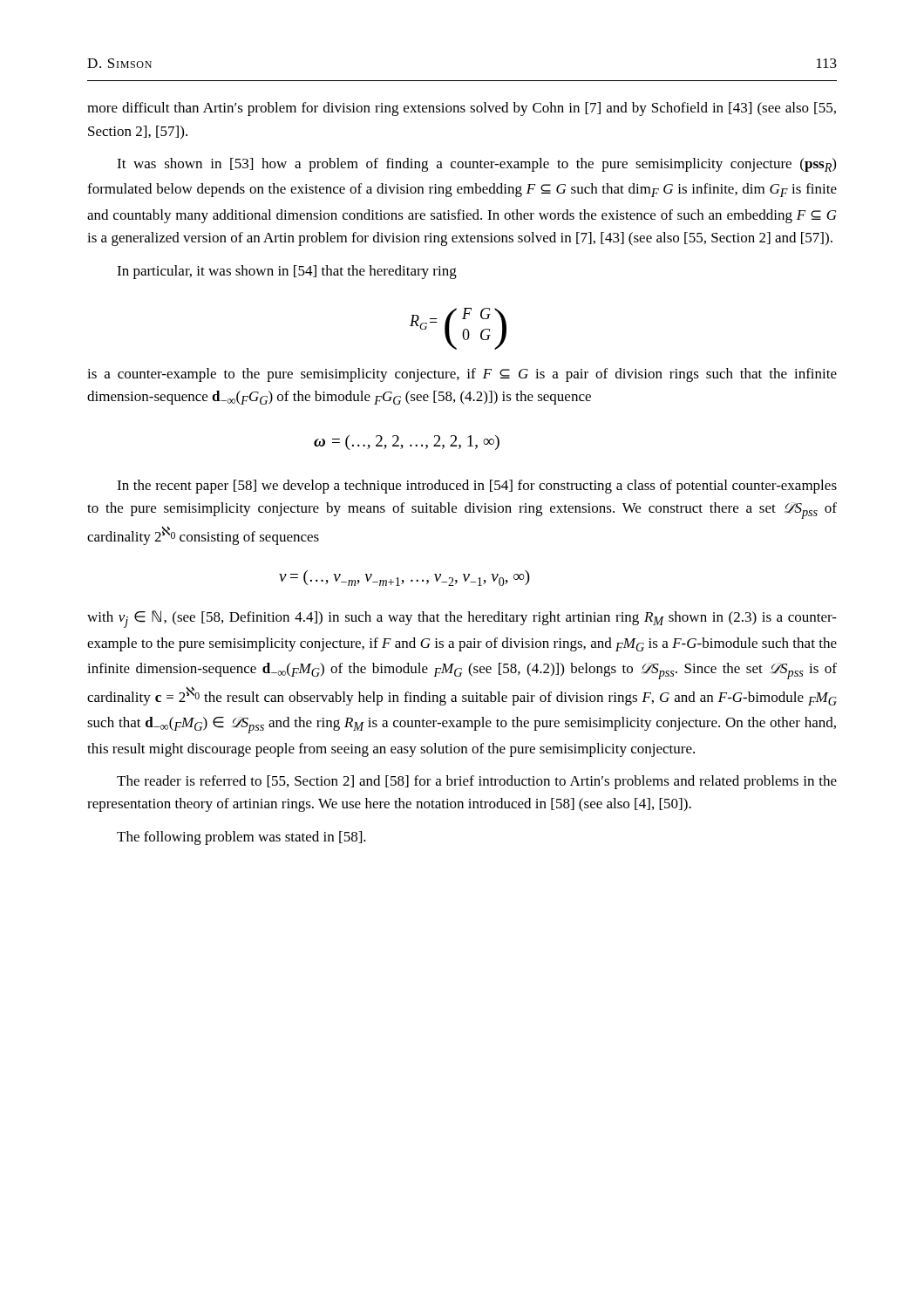Select the formula containing "v = (…, v−m, v−m+1,"
Viewport: 924px width, 1308px height.
[x=462, y=575]
